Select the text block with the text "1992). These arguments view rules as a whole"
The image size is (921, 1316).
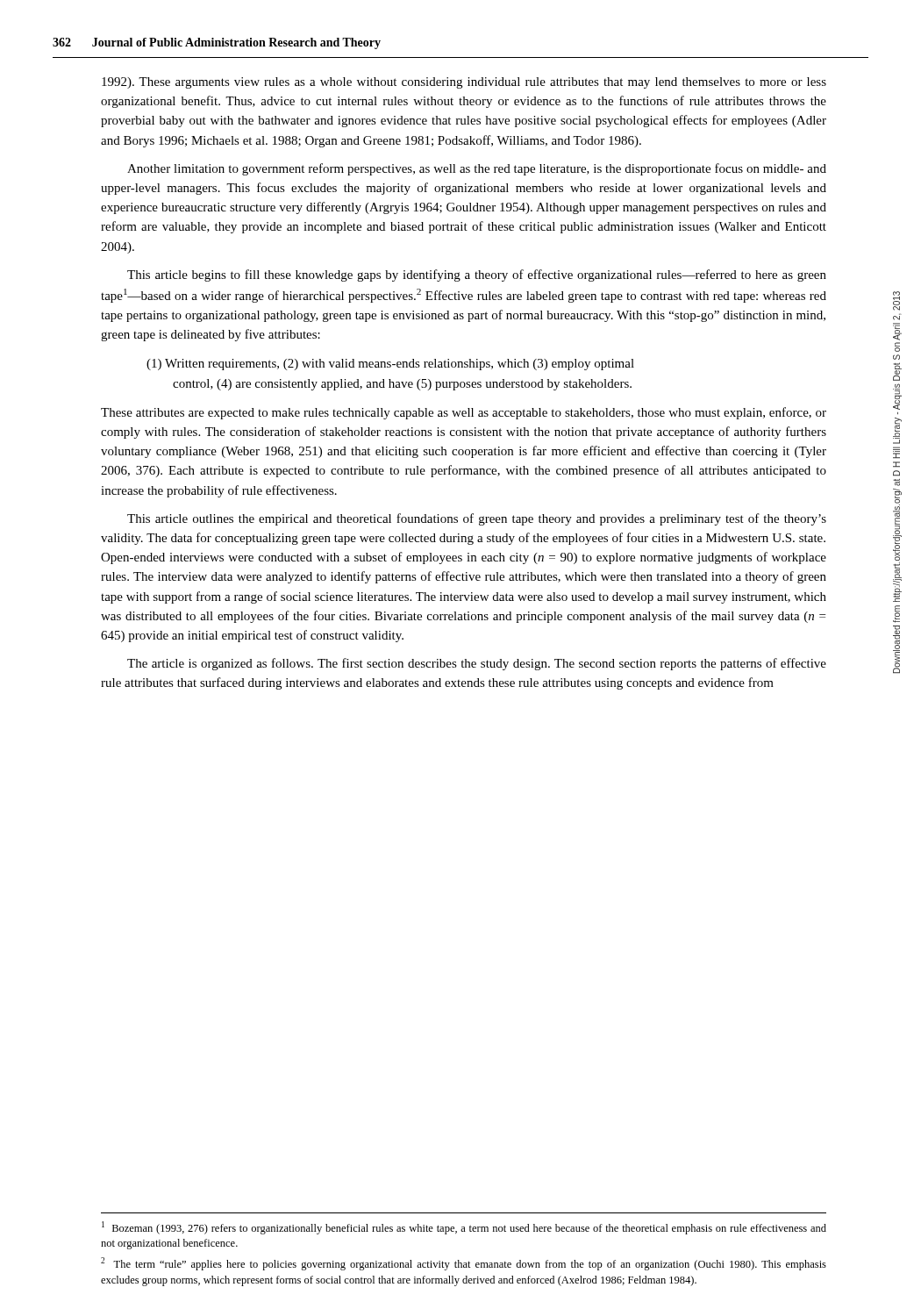[464, 111]
